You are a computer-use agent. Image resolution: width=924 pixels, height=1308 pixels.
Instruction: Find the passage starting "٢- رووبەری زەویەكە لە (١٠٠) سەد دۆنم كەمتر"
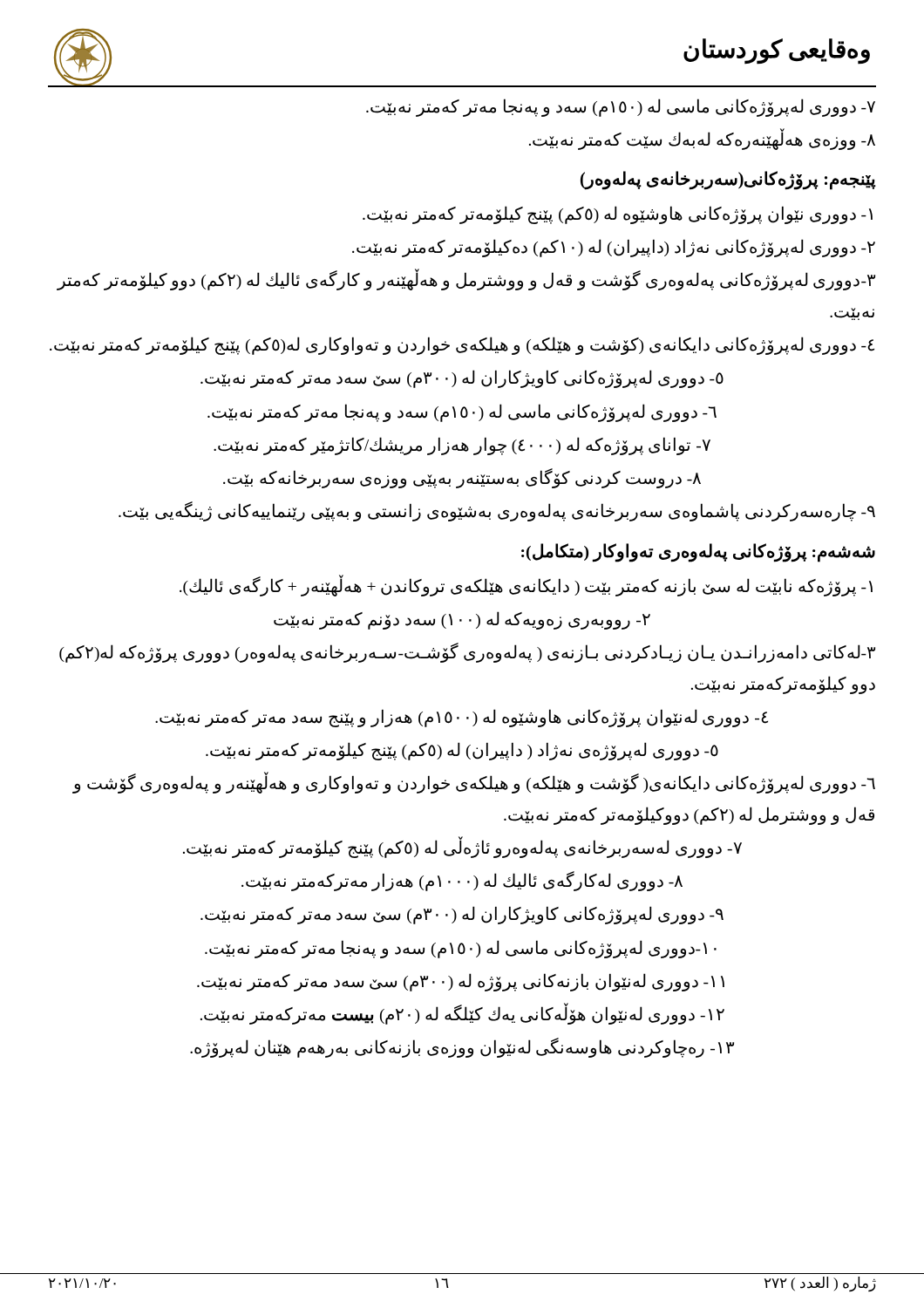[x=462, y=619]
